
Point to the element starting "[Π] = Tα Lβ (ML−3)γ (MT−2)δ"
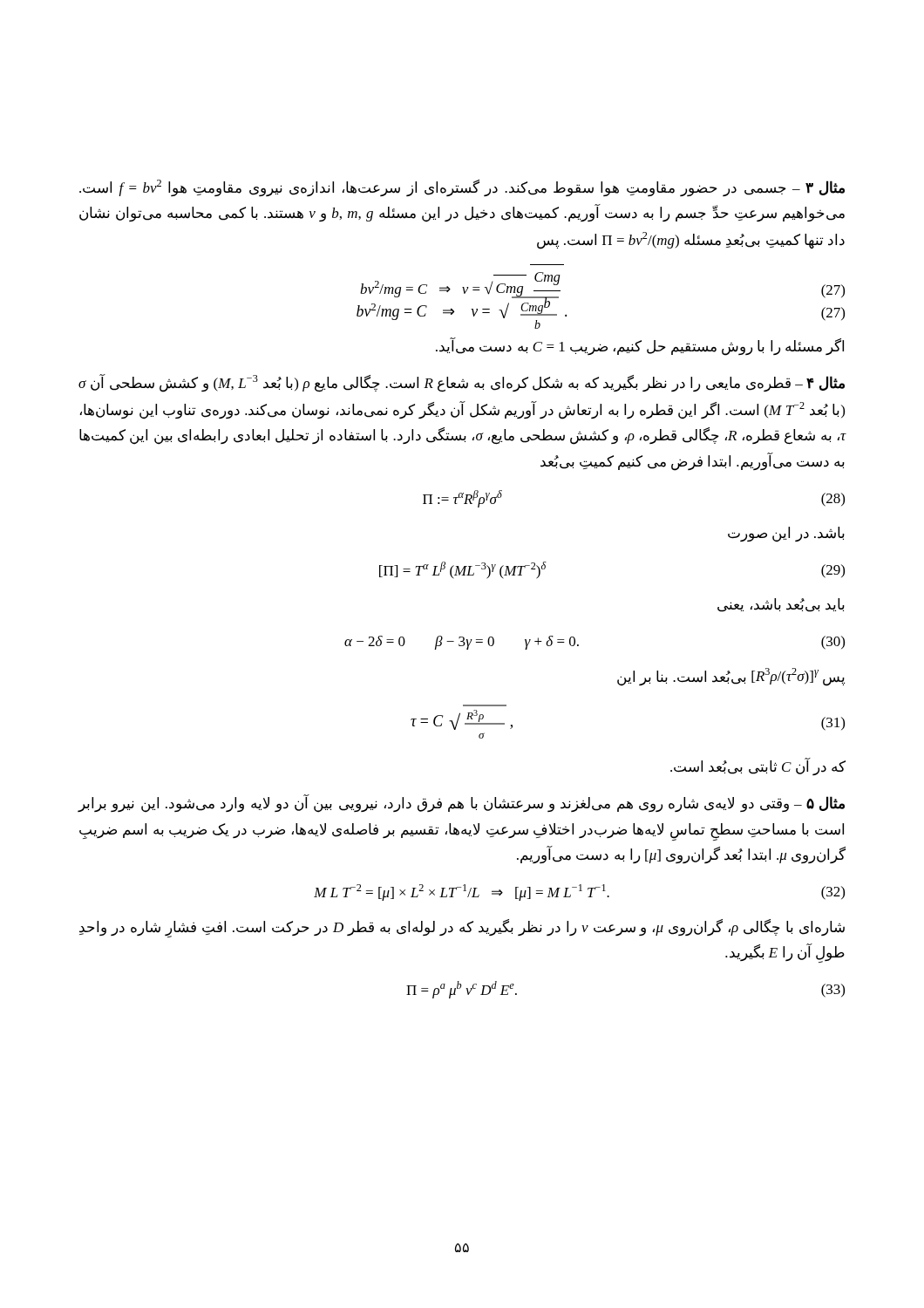tap(462, 570)
